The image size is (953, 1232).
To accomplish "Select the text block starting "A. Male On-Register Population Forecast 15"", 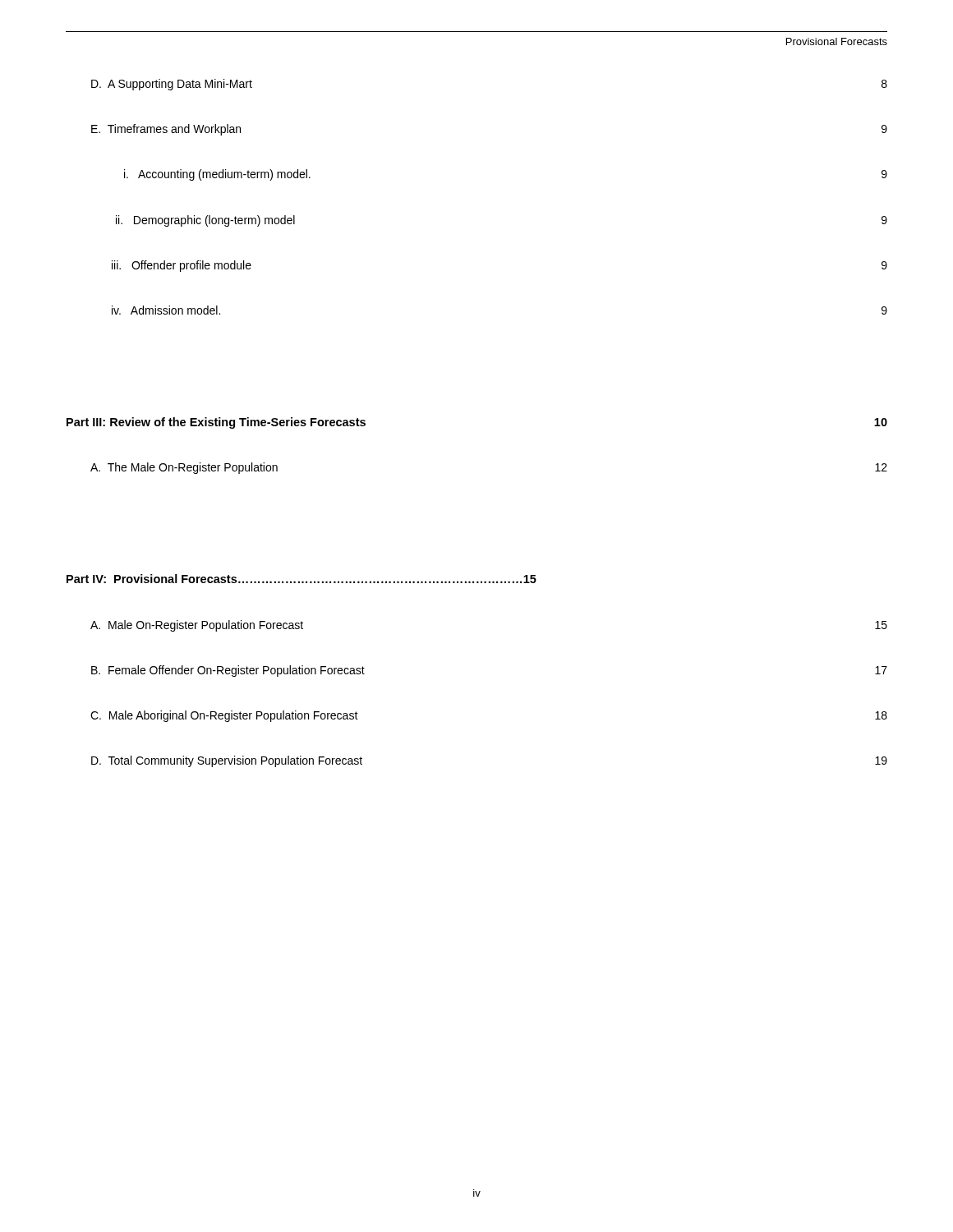I will 196,625.
